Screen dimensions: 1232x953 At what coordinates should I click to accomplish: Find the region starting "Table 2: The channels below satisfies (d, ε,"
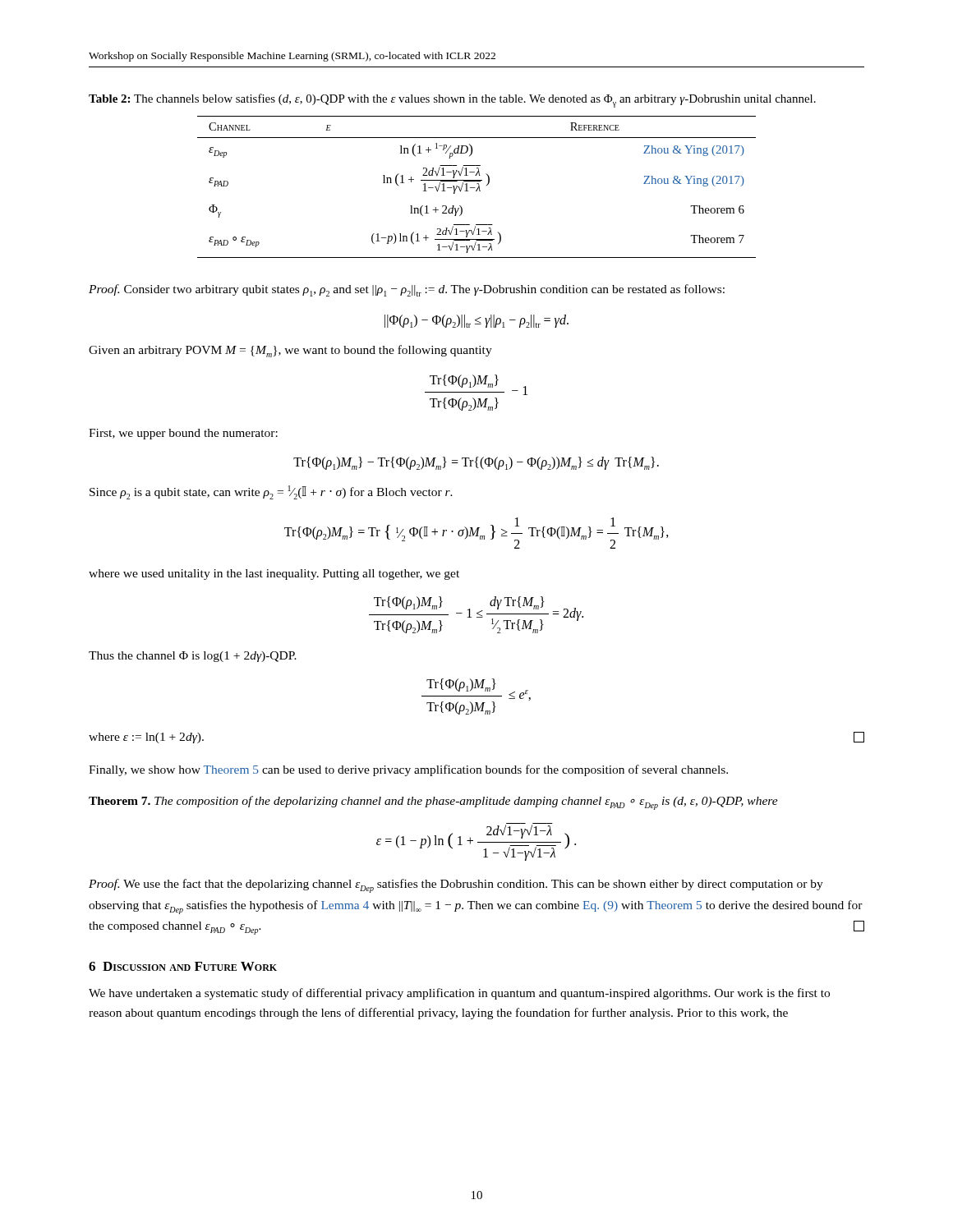(x=452, y=100)
